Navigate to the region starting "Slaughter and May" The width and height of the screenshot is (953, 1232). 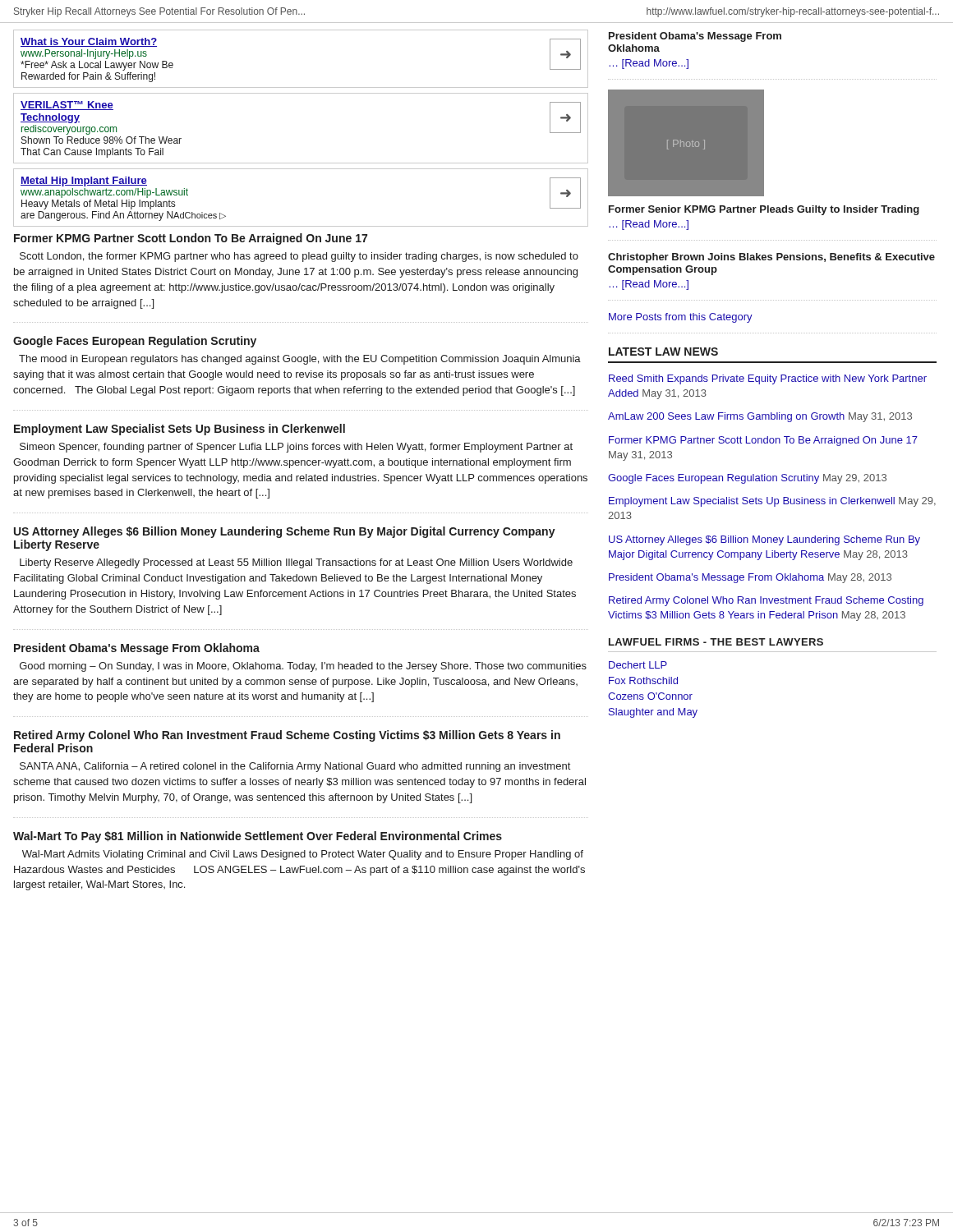pyautogui.click(x=653, y=713)
